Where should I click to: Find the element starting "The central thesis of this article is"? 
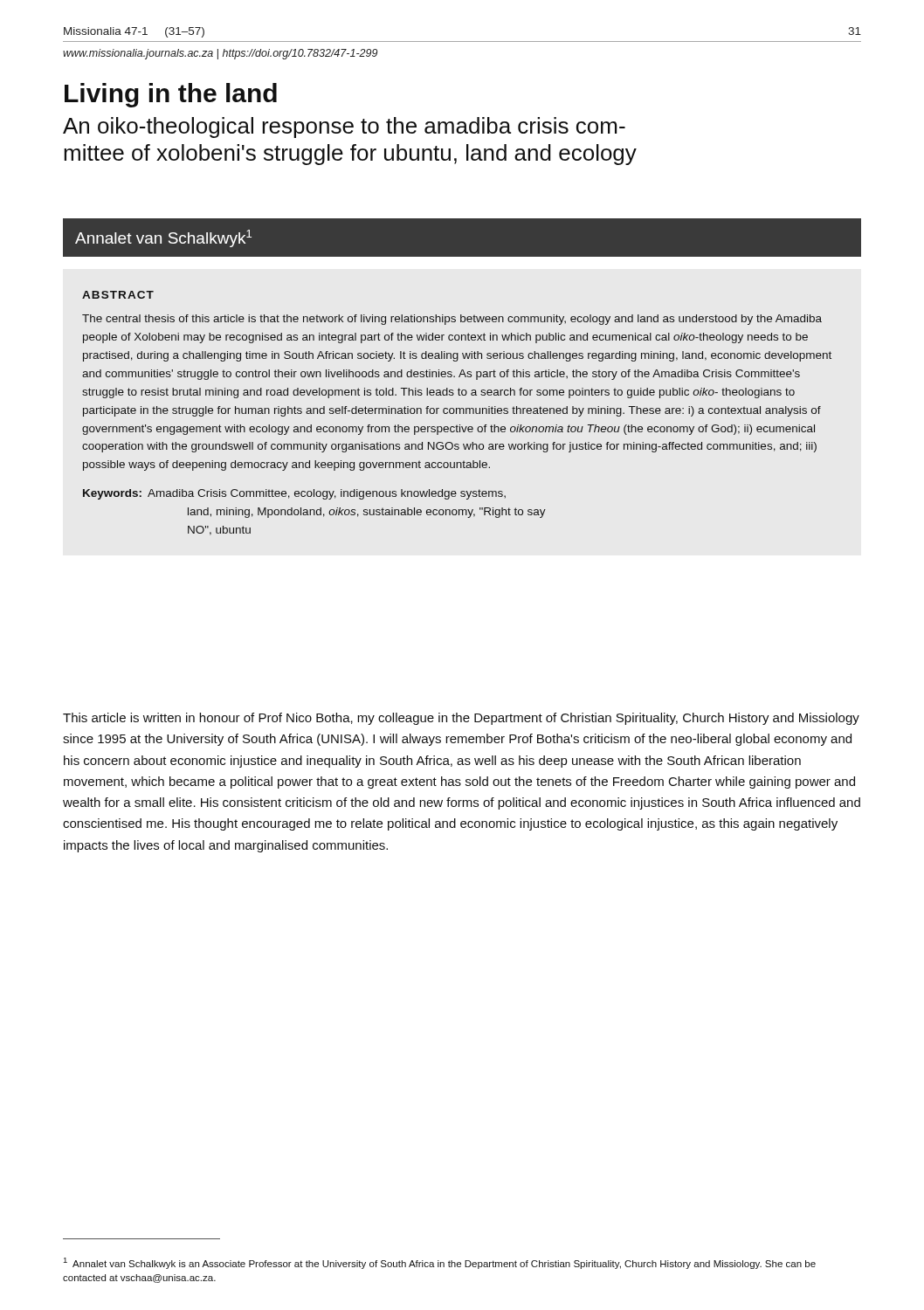(457, 391)
